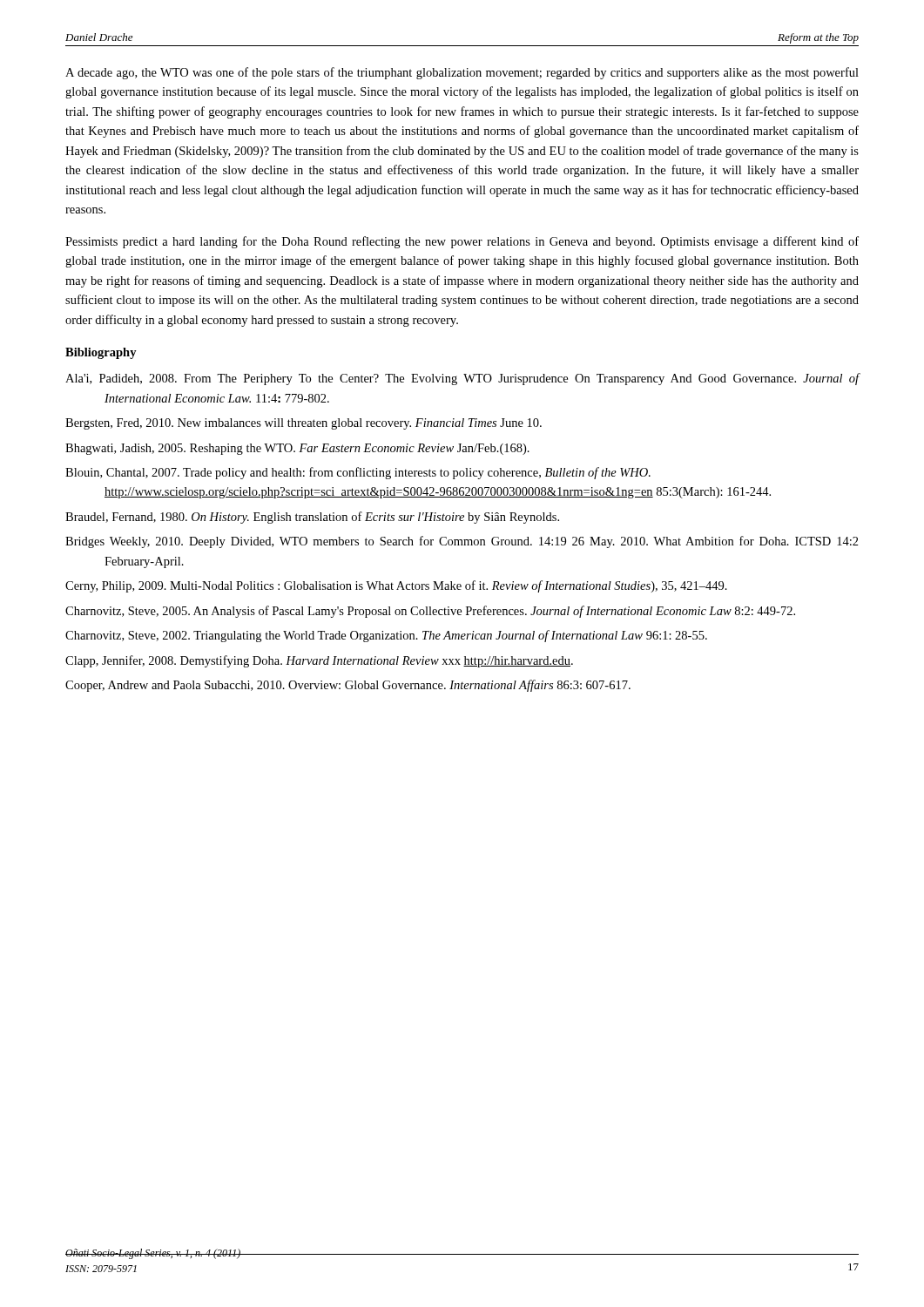Where is the passage that starts "Charnovitz, Steve, 2005. An Analysis of"?
Image resolution: width=924 pixels, height=1307 pixels.
(431, 611)
